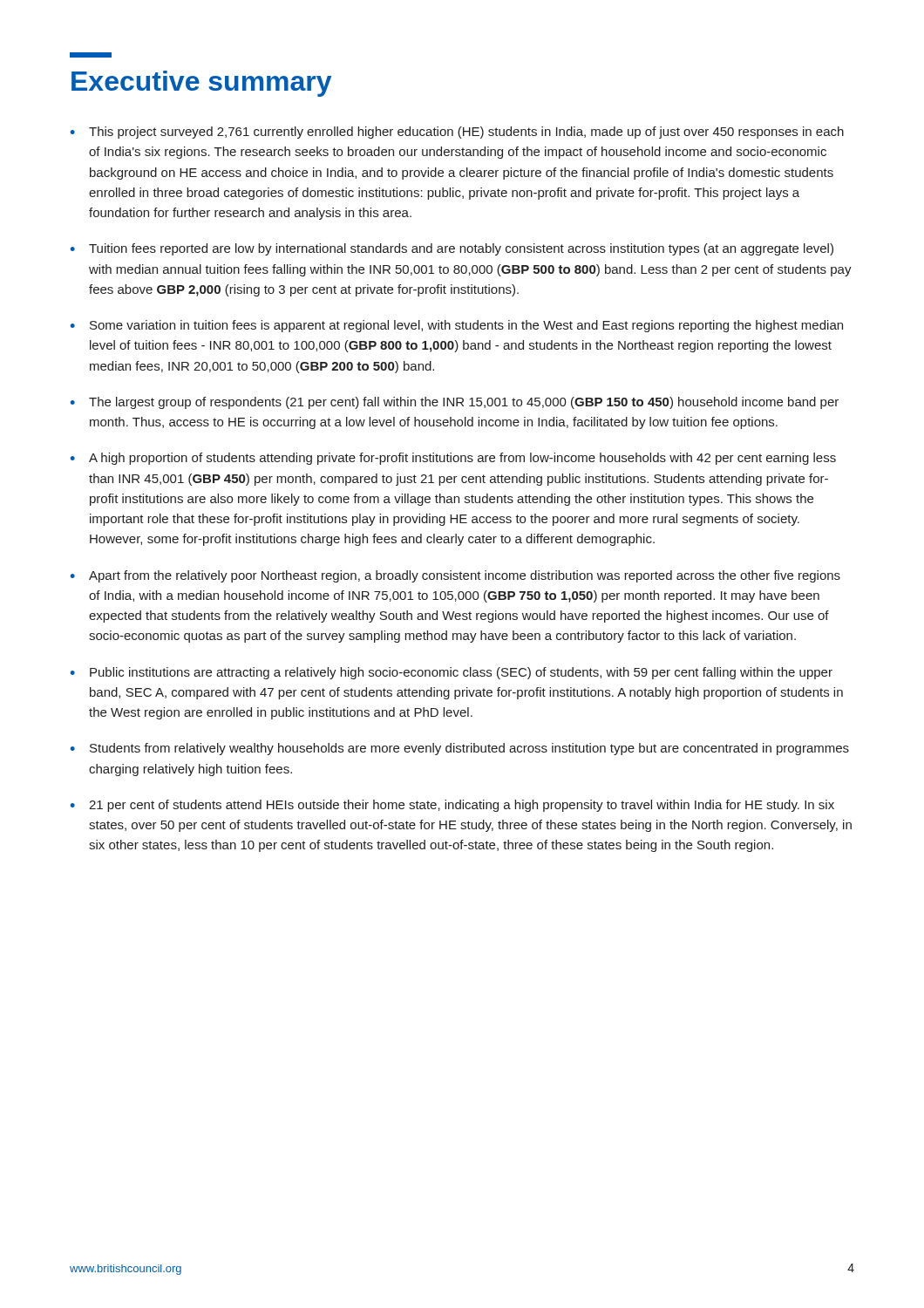Select the passage starting "• Some variation in tuition fees"
924x1308 pixels.
click(x=462, y=345)
